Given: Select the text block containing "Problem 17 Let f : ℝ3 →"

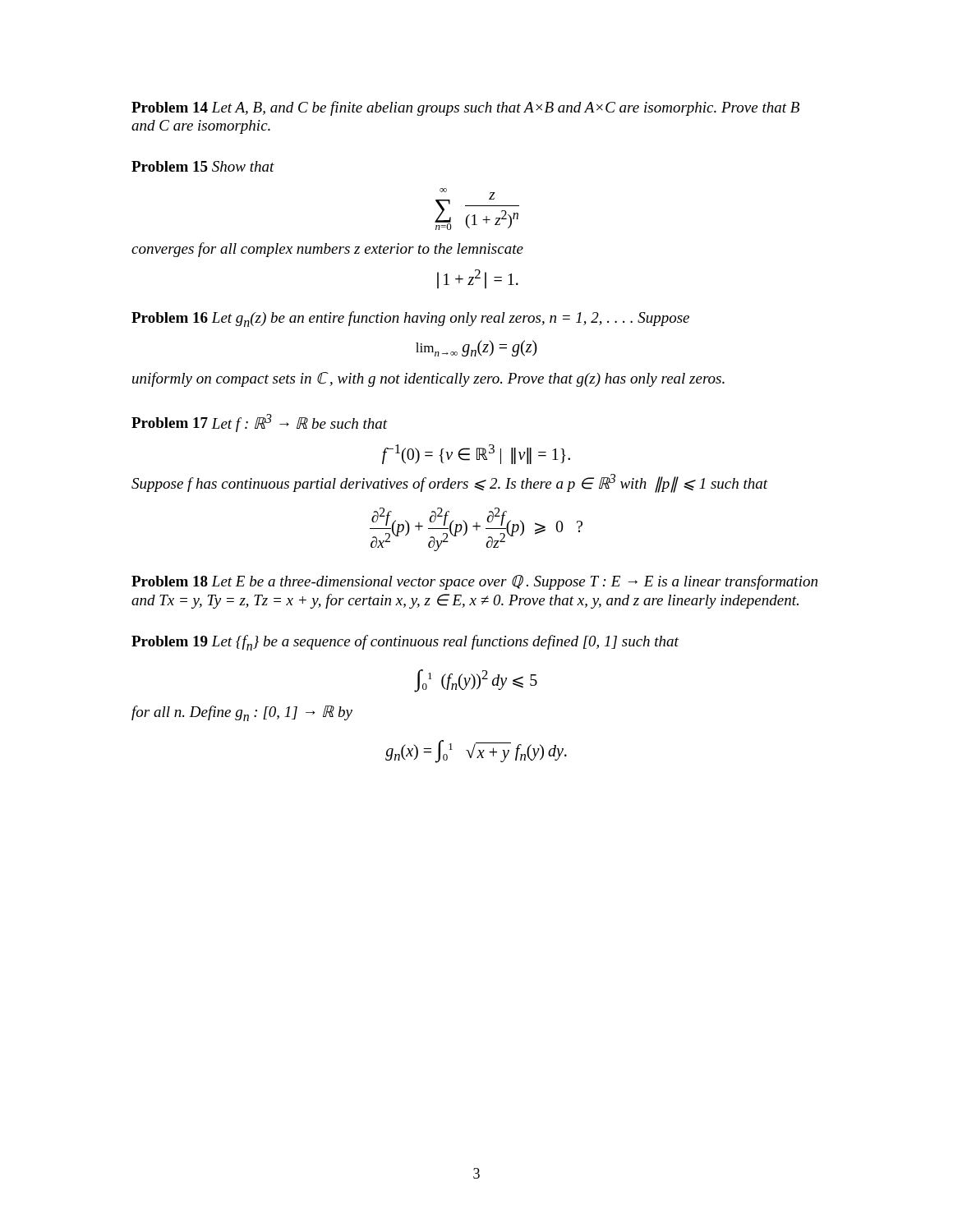Looking at the screenshot, I should pyautogui.click(x=259, y=421).
